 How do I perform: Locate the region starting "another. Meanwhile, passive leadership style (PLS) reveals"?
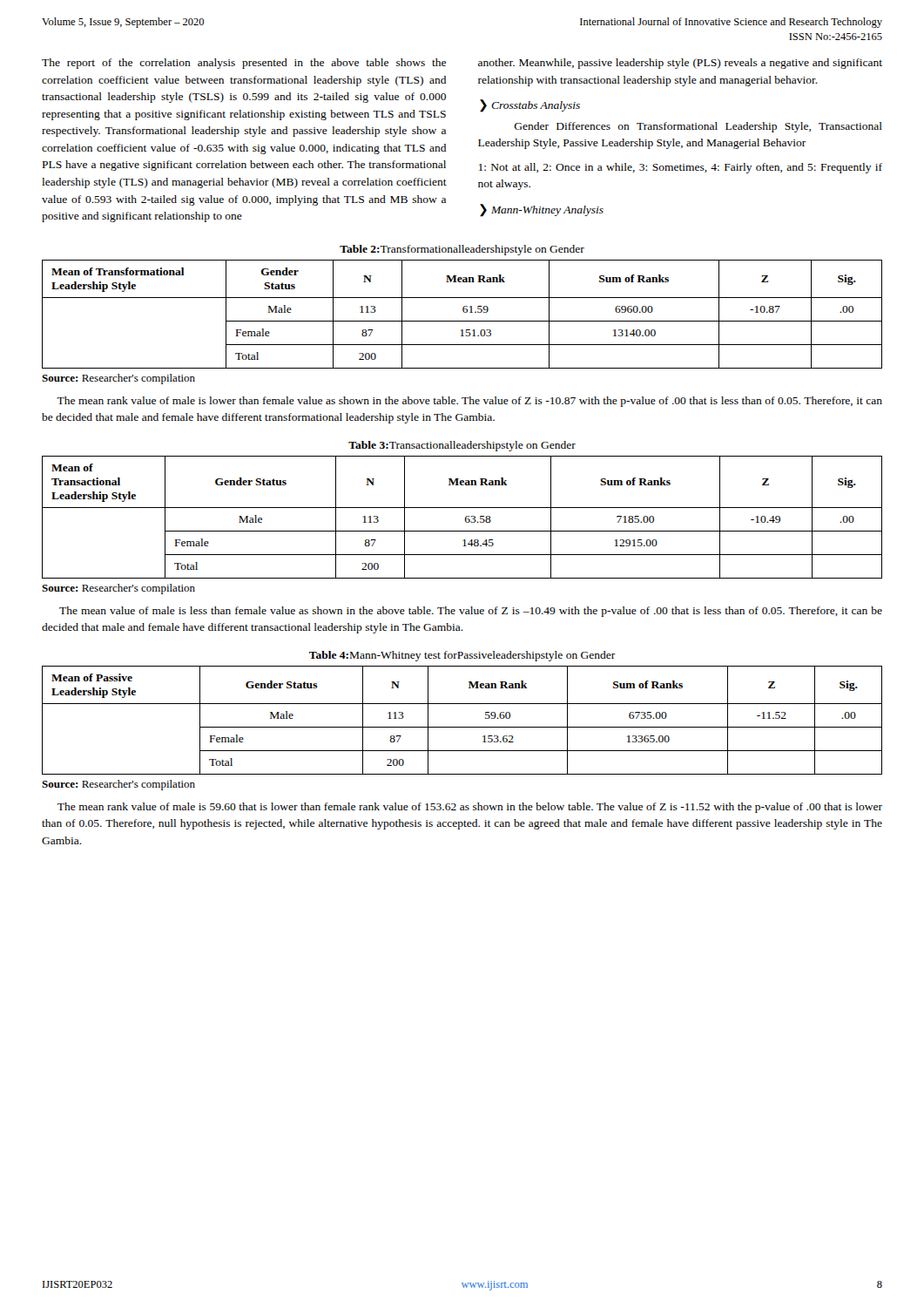[680, 71]
